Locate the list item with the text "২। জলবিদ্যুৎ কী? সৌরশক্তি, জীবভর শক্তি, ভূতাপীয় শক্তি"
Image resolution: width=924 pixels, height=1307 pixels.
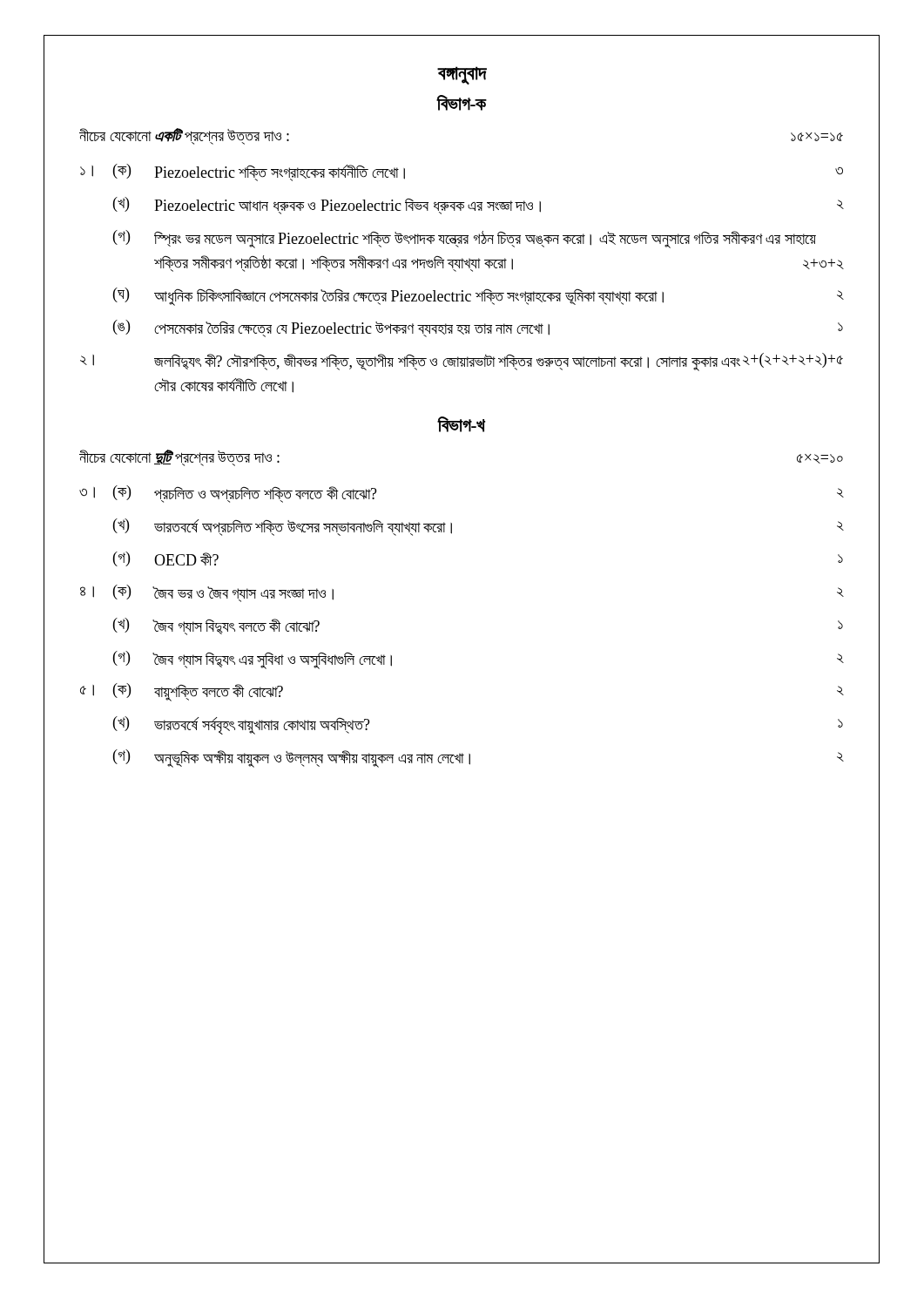462,375
